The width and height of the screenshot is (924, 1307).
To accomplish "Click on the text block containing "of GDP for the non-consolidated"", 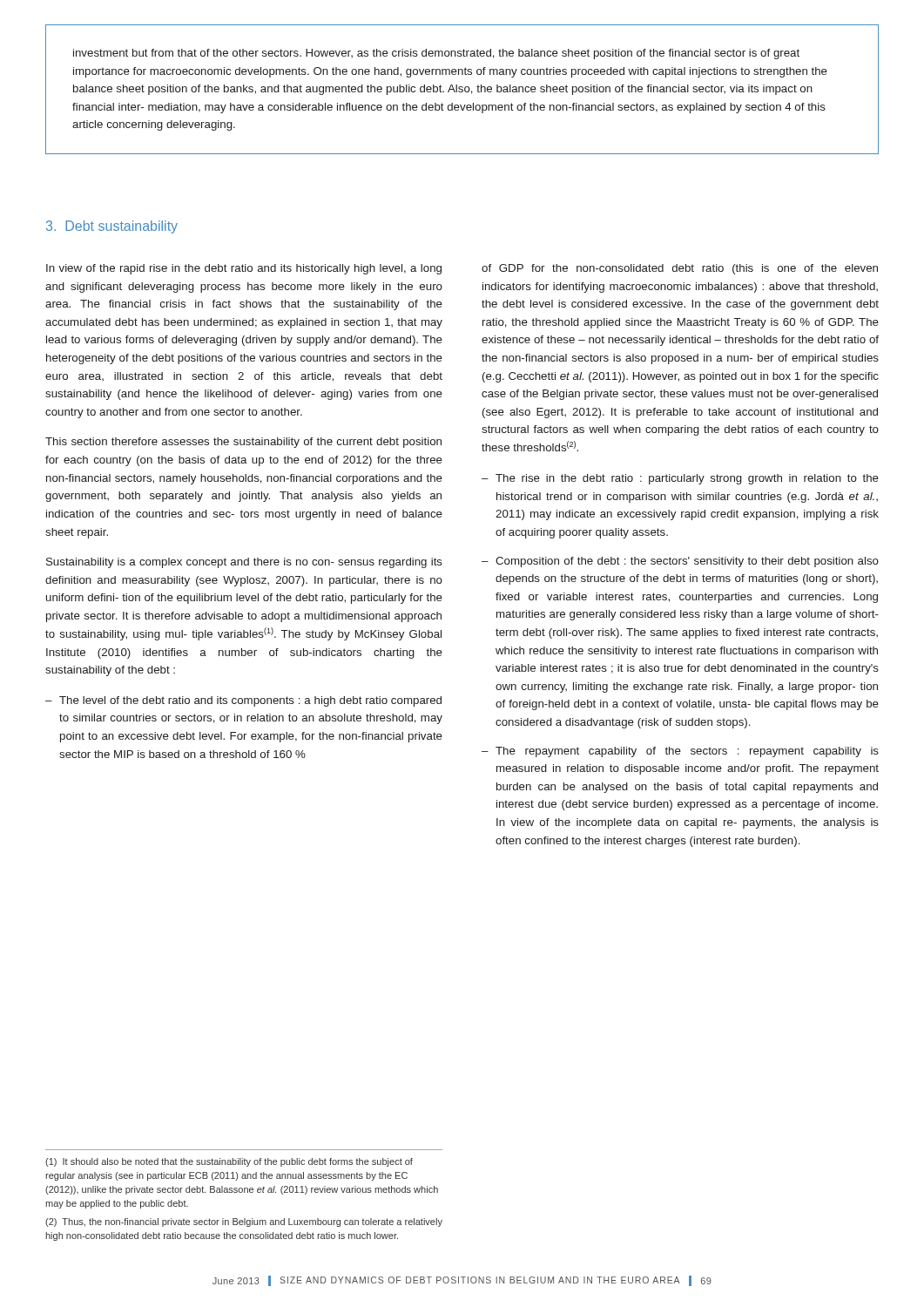I will [680, 359].
